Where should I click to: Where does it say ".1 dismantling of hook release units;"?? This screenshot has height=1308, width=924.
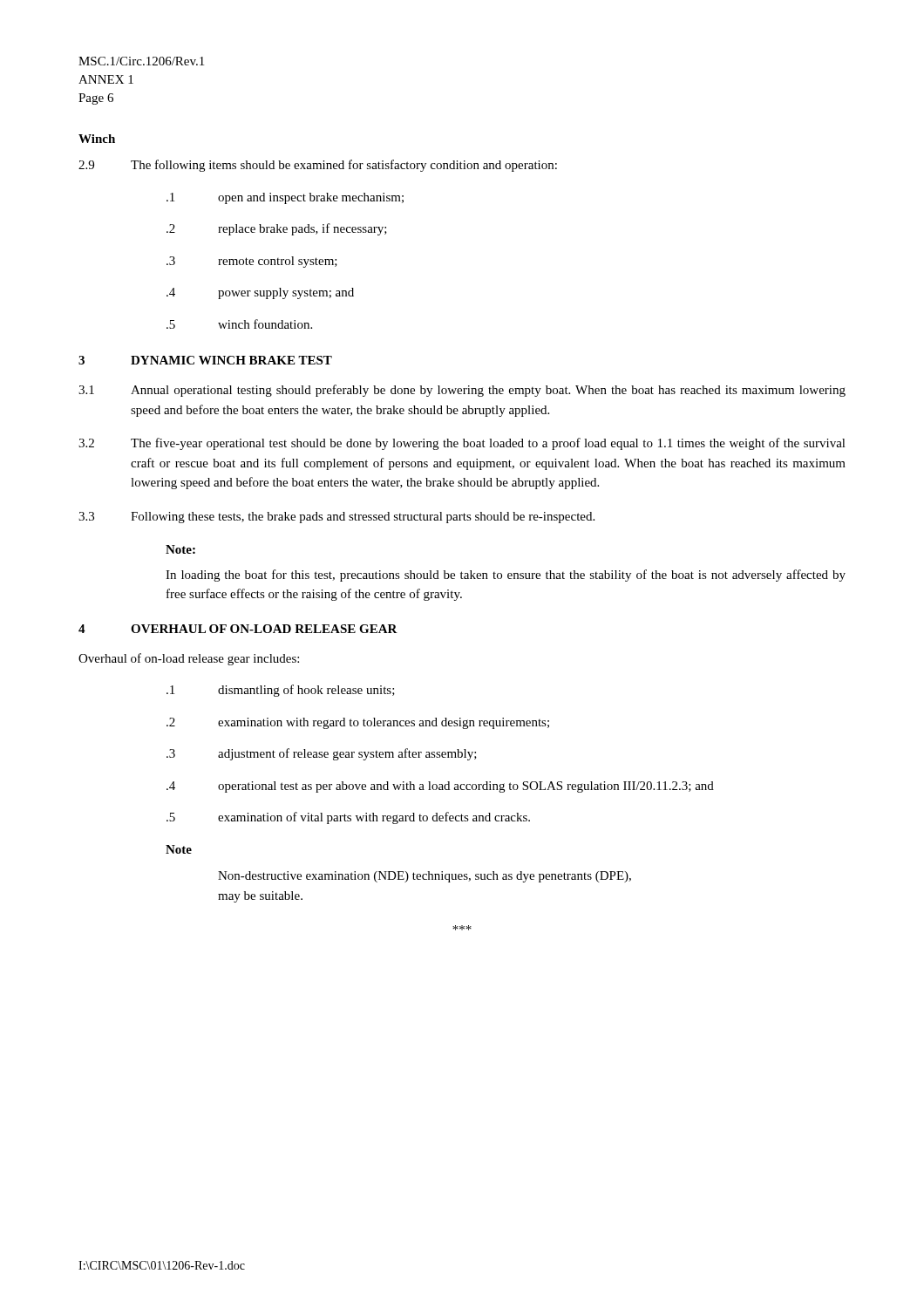click(281, 691)
